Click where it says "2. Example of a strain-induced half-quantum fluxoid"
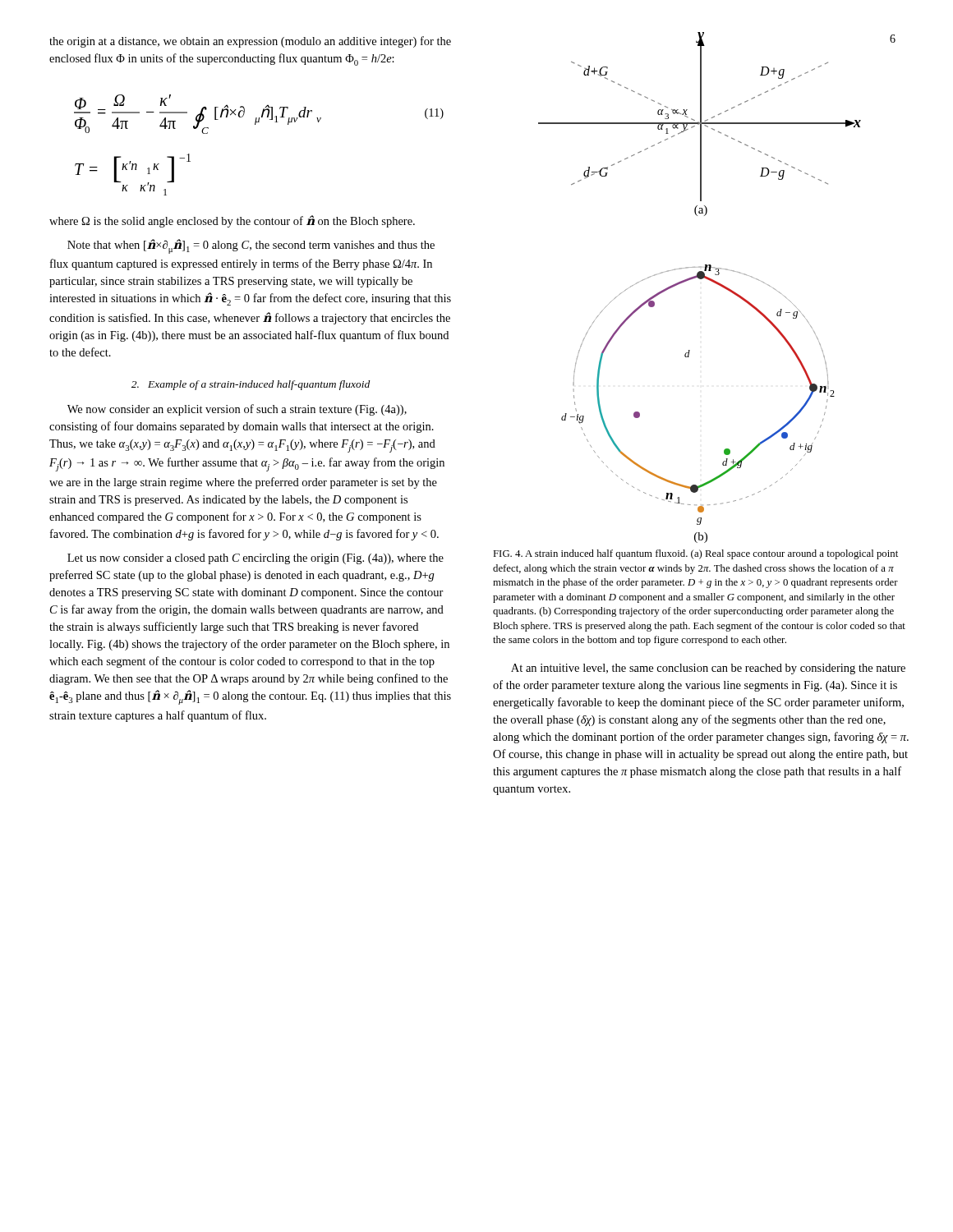 click(x=251, y=384)
